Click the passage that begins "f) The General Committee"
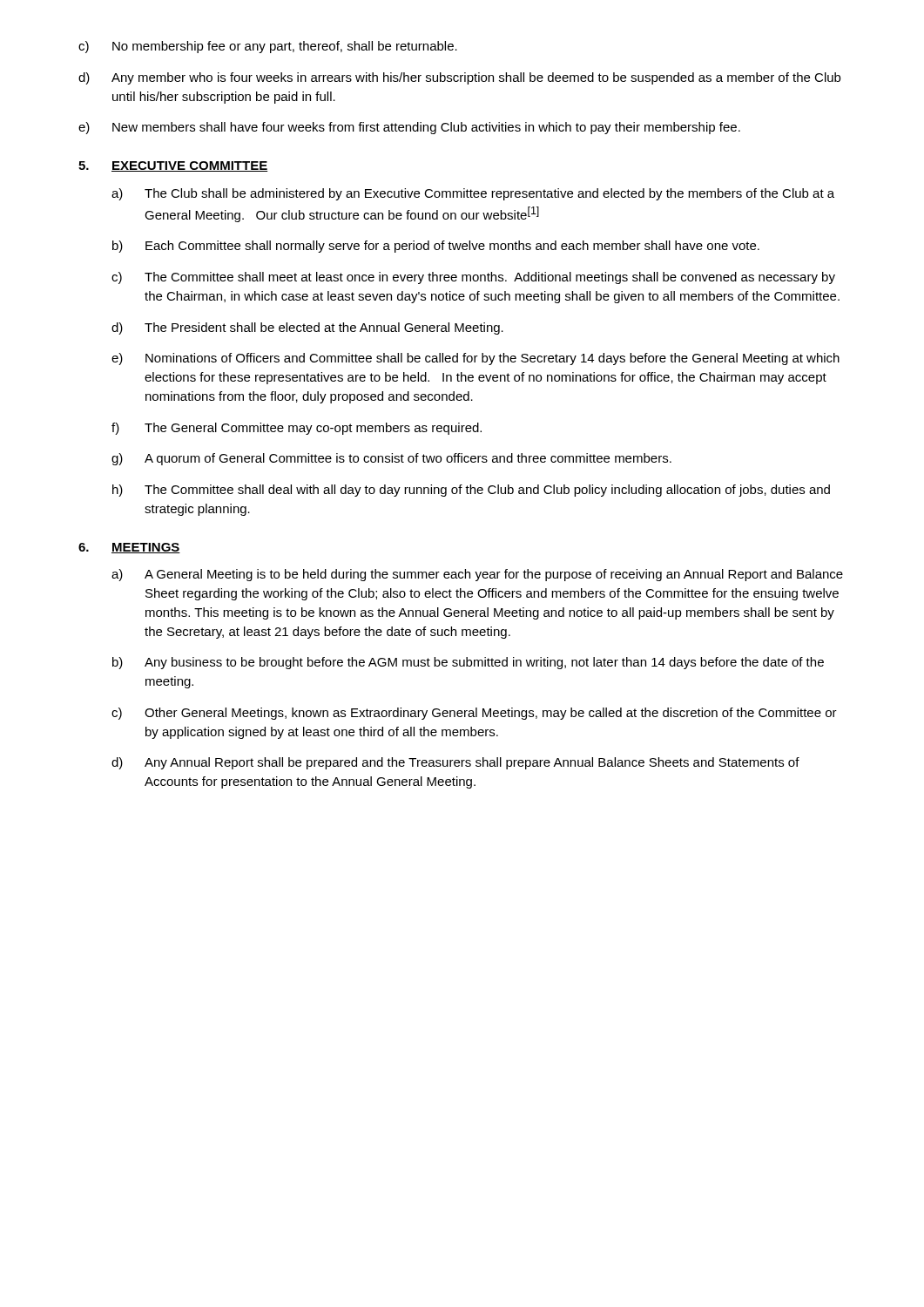The height and width of the screenshot is (1307, 924). pyautogui.click(x=479, y=427)
